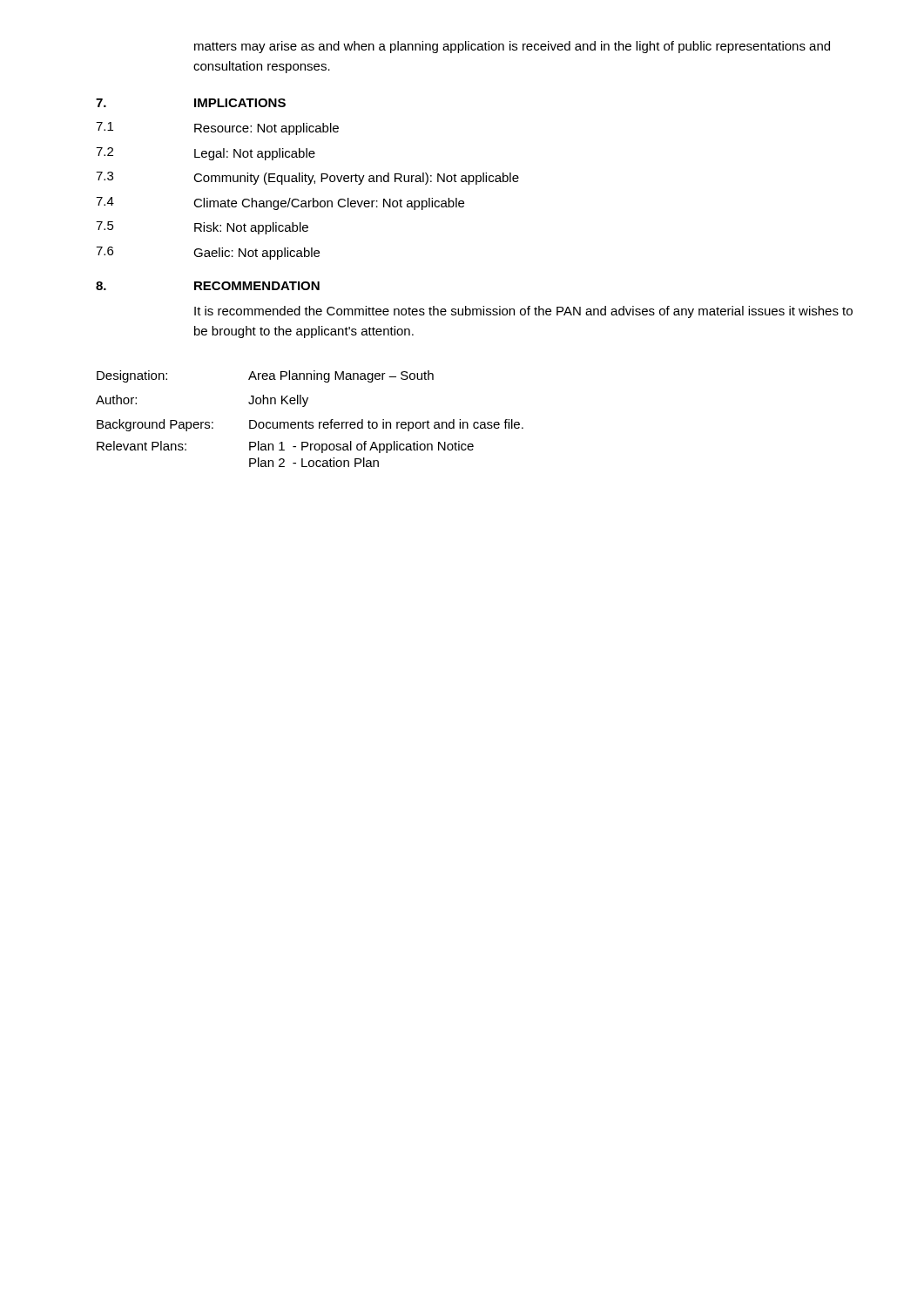The width and height of the screenshot is (924, 1307).
Task: Select the text block that reads "Designation: Area Planning Manager – South"
Action: [x=475, y=418]
